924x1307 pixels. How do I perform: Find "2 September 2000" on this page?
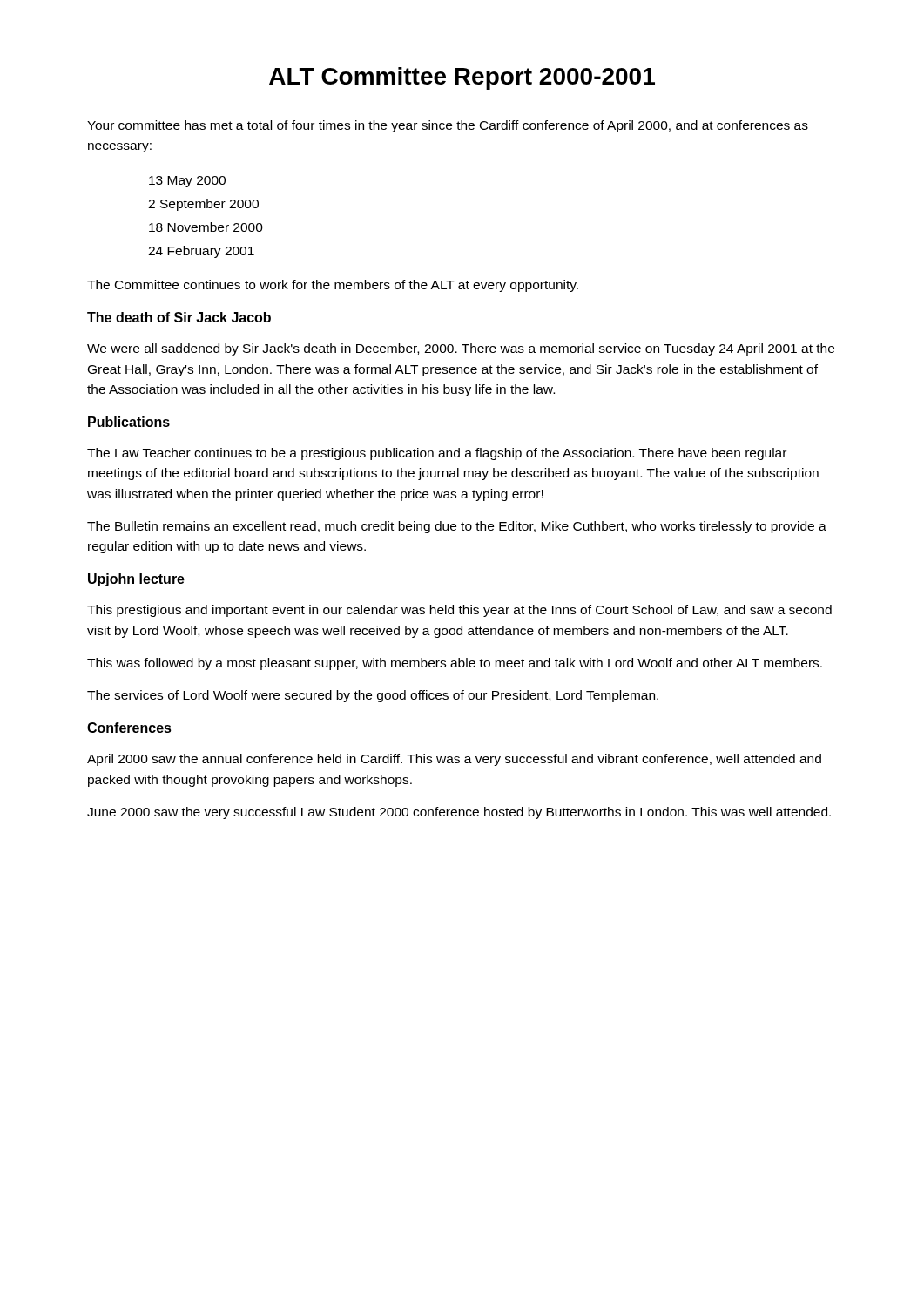point(204,203)
